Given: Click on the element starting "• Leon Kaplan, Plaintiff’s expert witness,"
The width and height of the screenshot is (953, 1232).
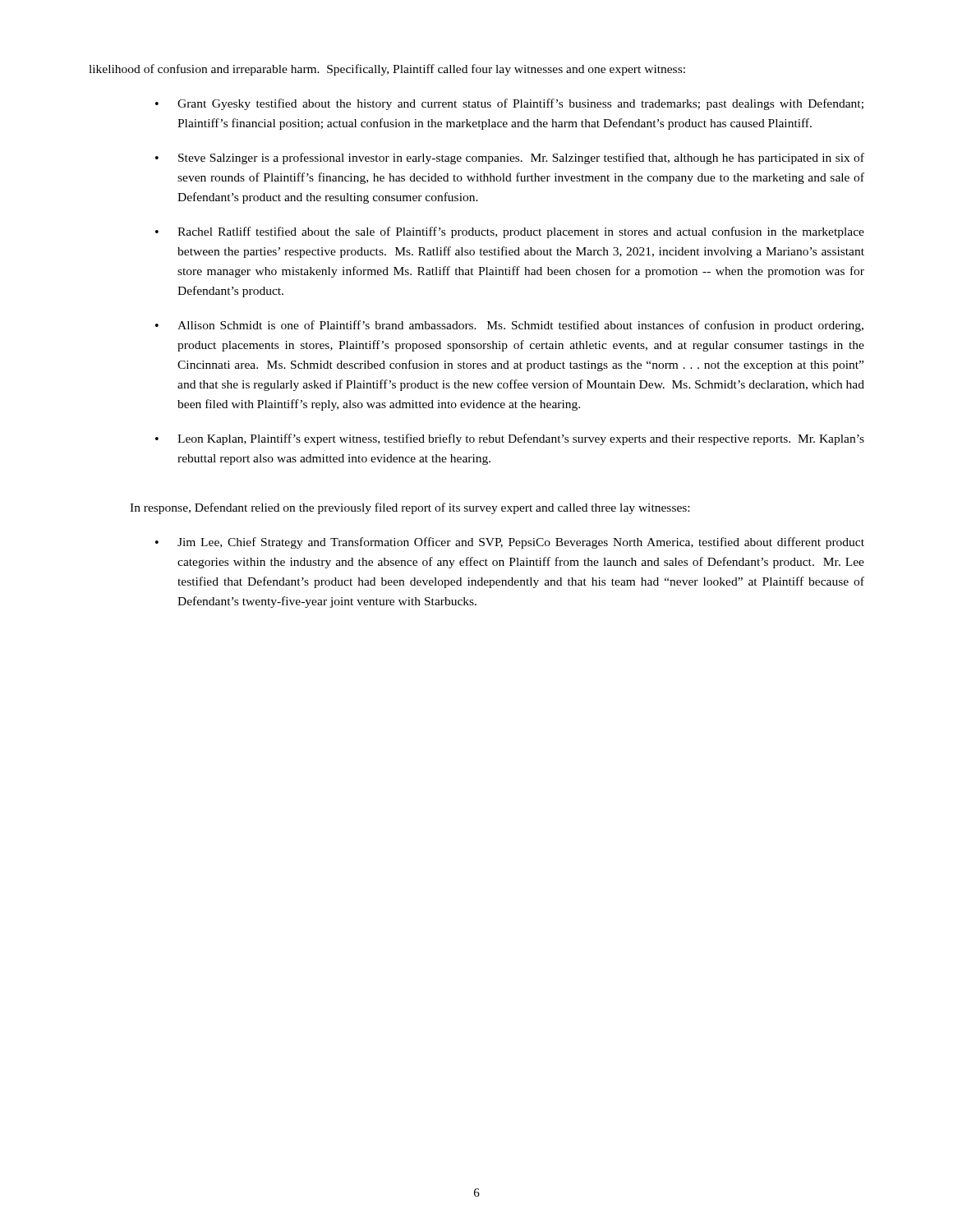Looking at the screenshot, I should (x=509, y=449).
